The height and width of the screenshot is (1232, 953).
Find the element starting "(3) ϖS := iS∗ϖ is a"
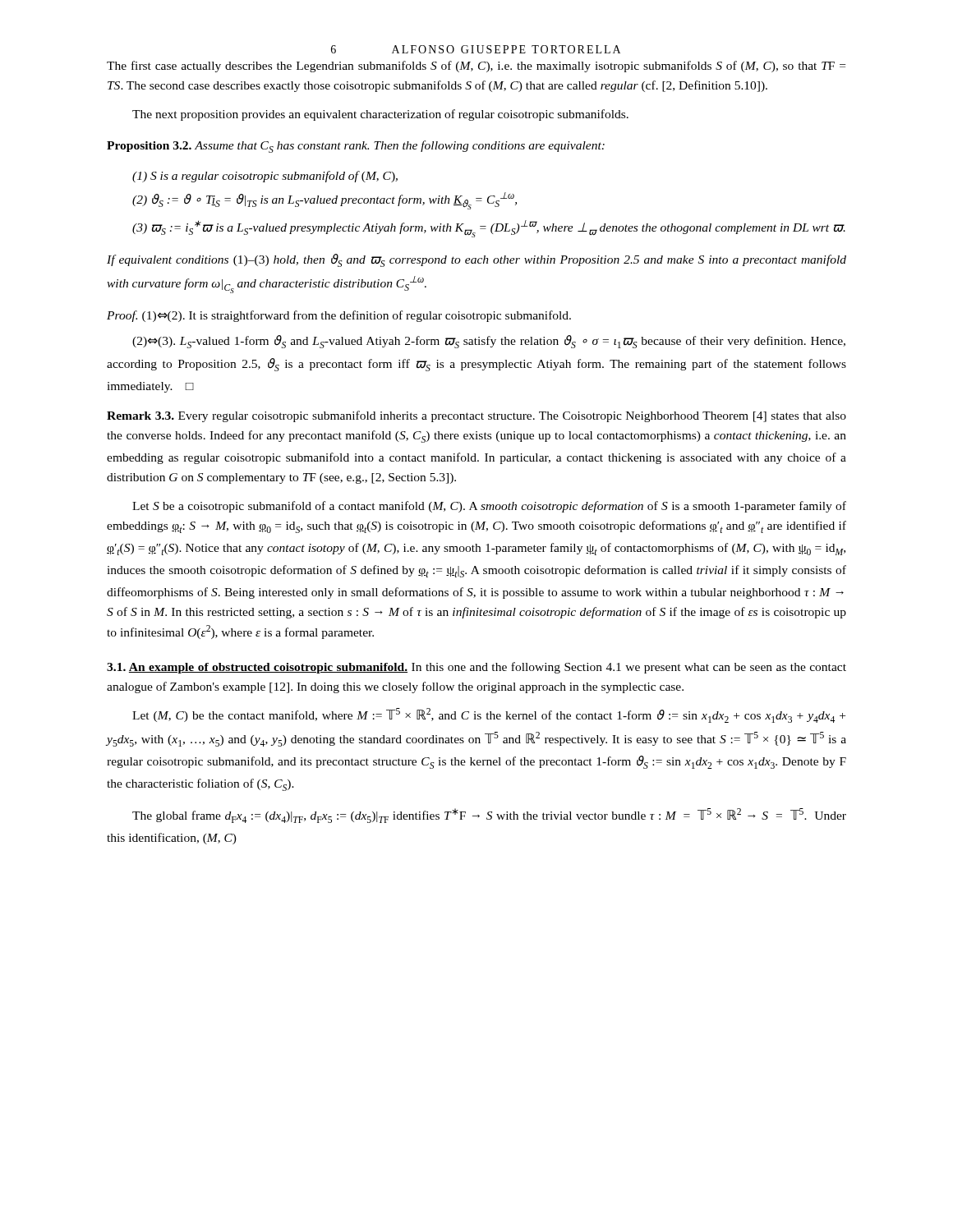(489, 229)
